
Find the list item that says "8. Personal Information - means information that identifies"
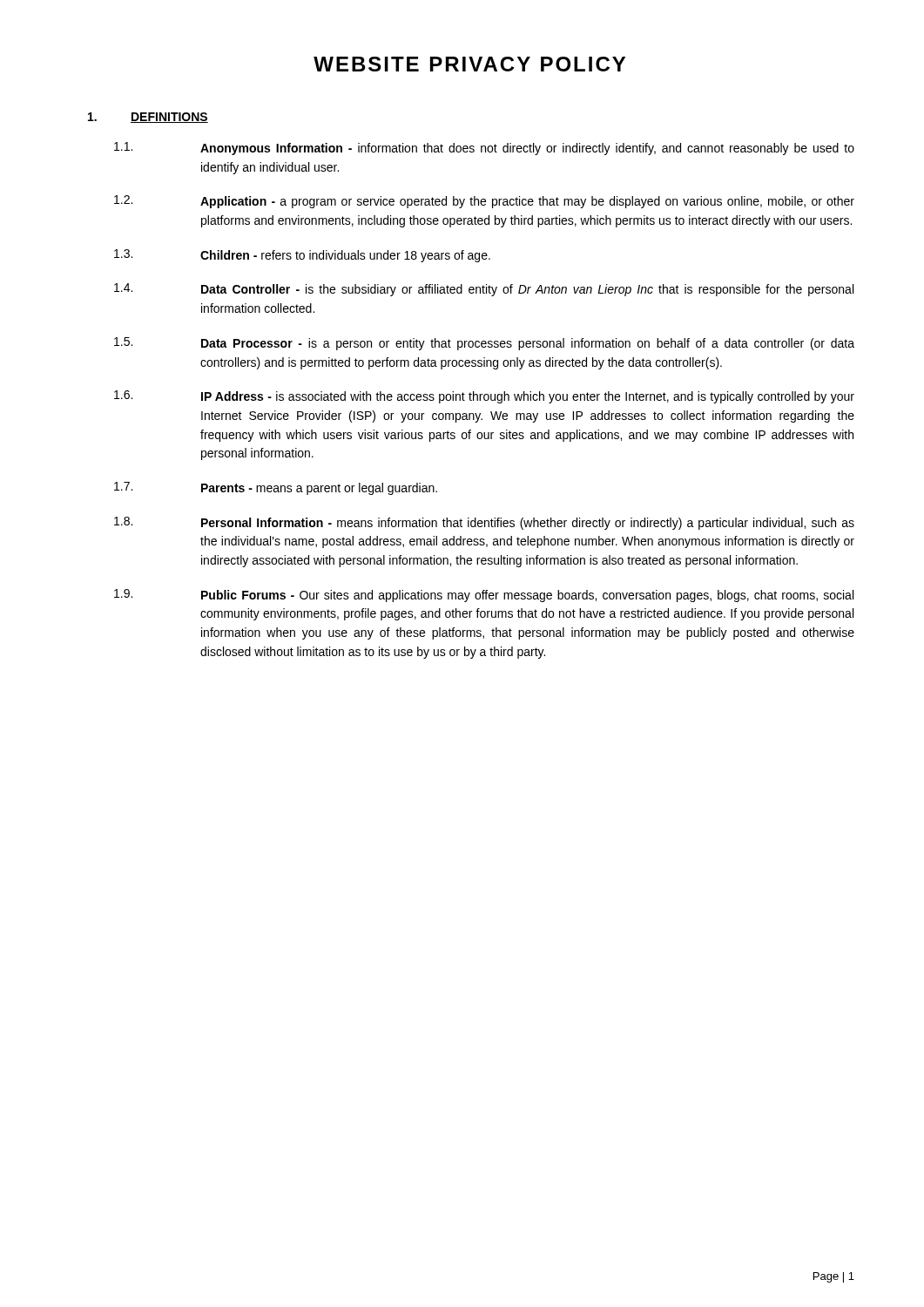pyautogui.click(x=471, y=542)
